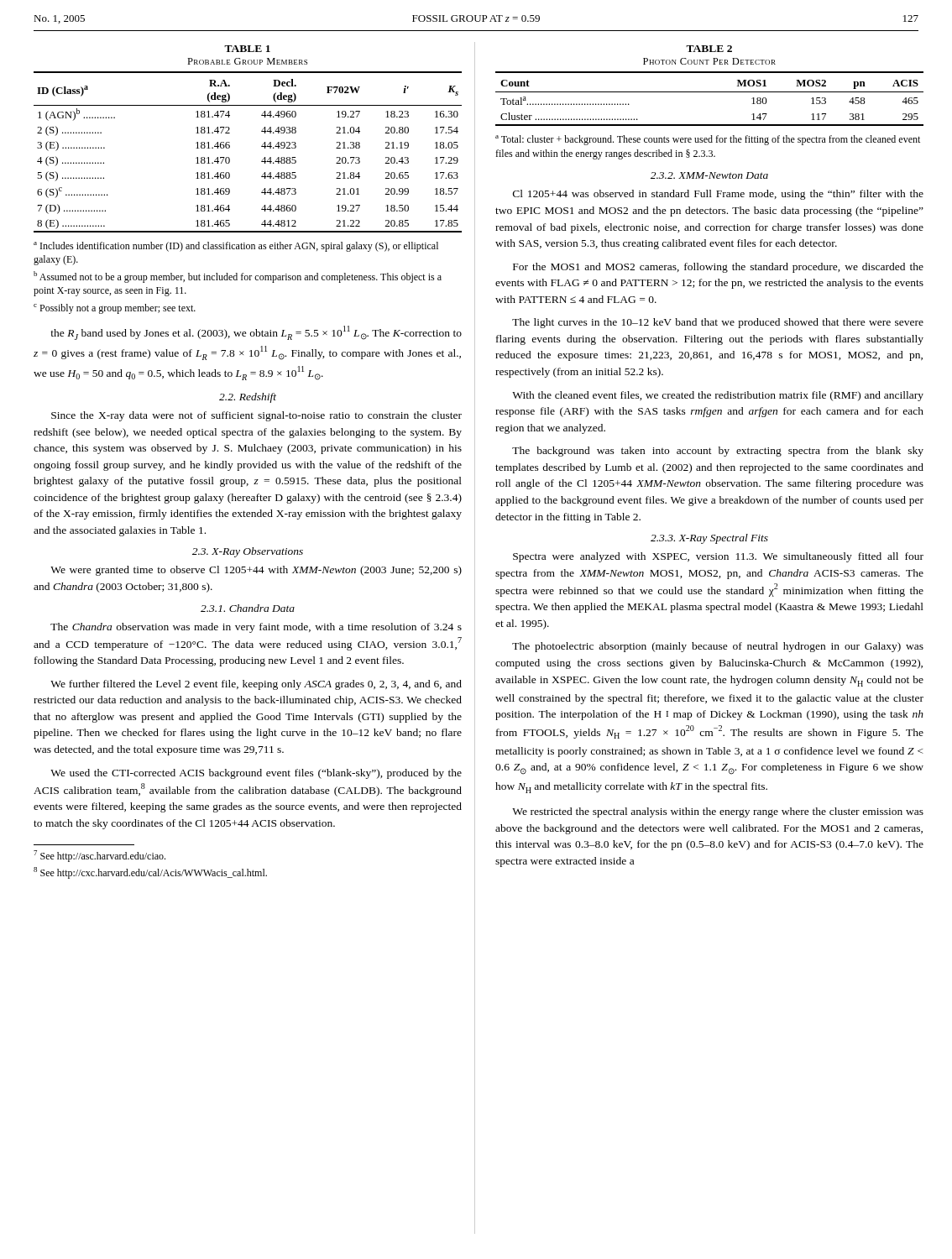The height and width of the screenshot is (1259, 952).
Task: Click the passage that begins "We restricted the spectral analysis within the"
Action: 709,836
